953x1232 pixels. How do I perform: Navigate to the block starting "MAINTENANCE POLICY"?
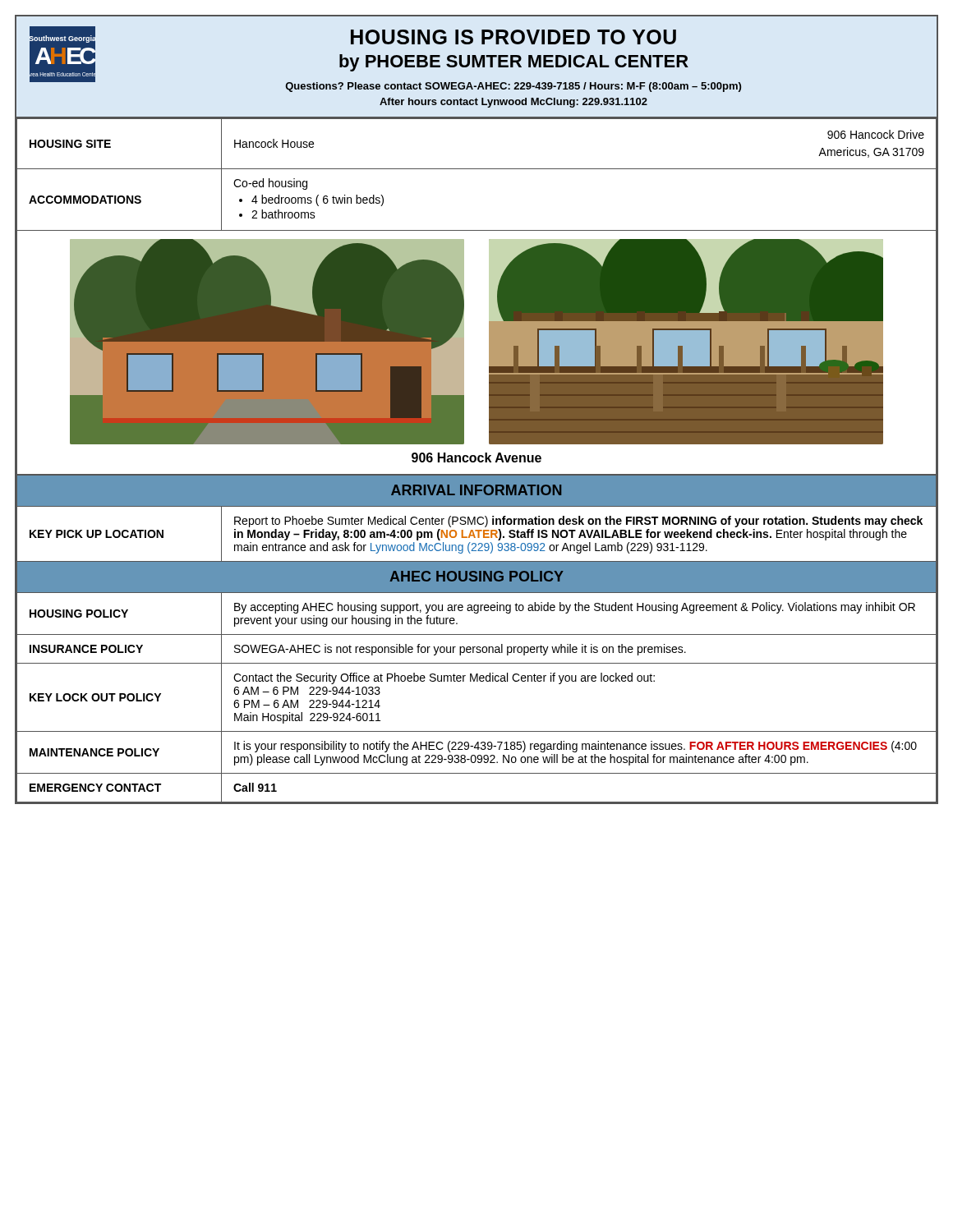pyautogui.click(x=94, y=752)
